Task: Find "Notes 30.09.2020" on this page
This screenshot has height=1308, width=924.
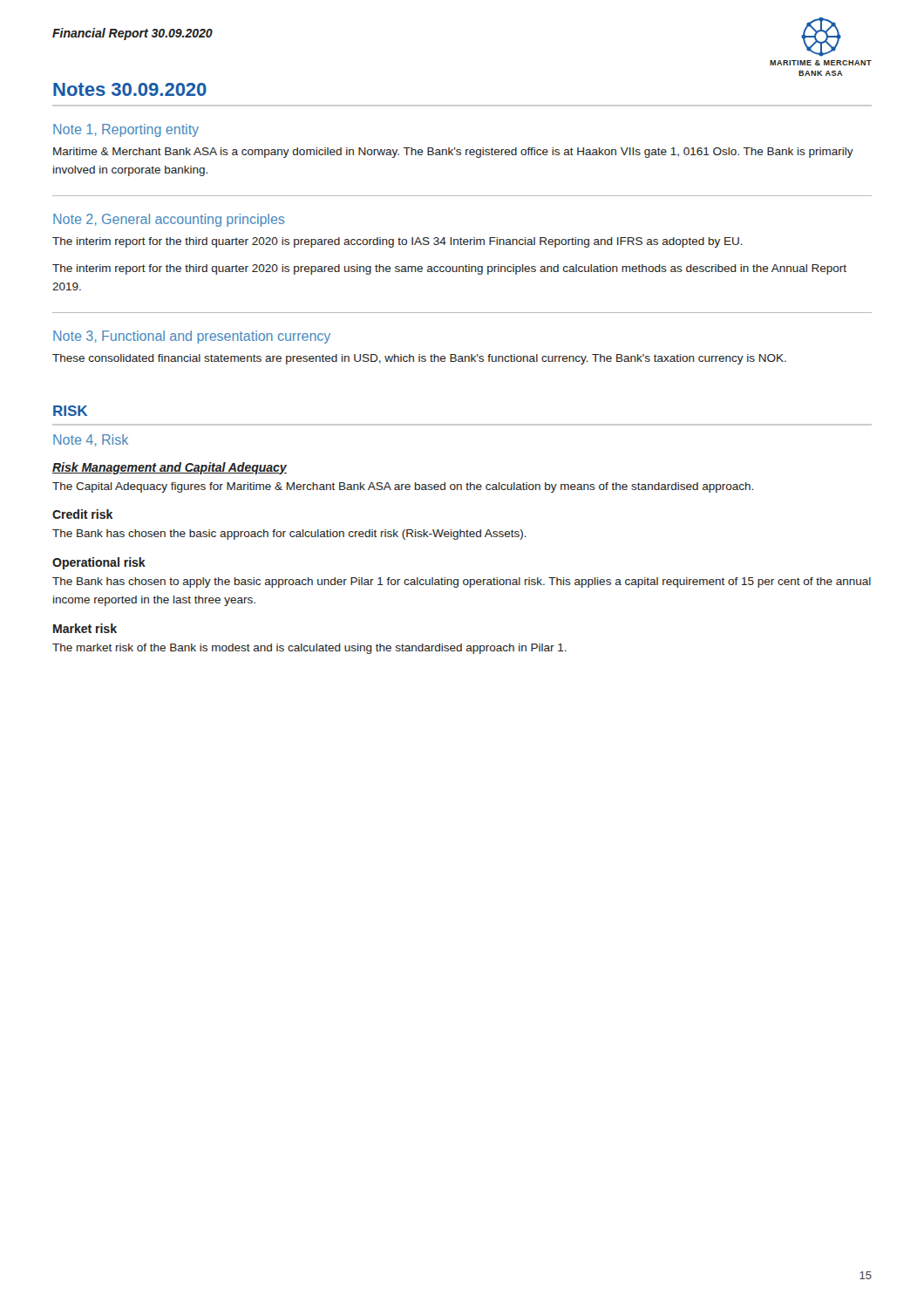Action: pos(130,89)
